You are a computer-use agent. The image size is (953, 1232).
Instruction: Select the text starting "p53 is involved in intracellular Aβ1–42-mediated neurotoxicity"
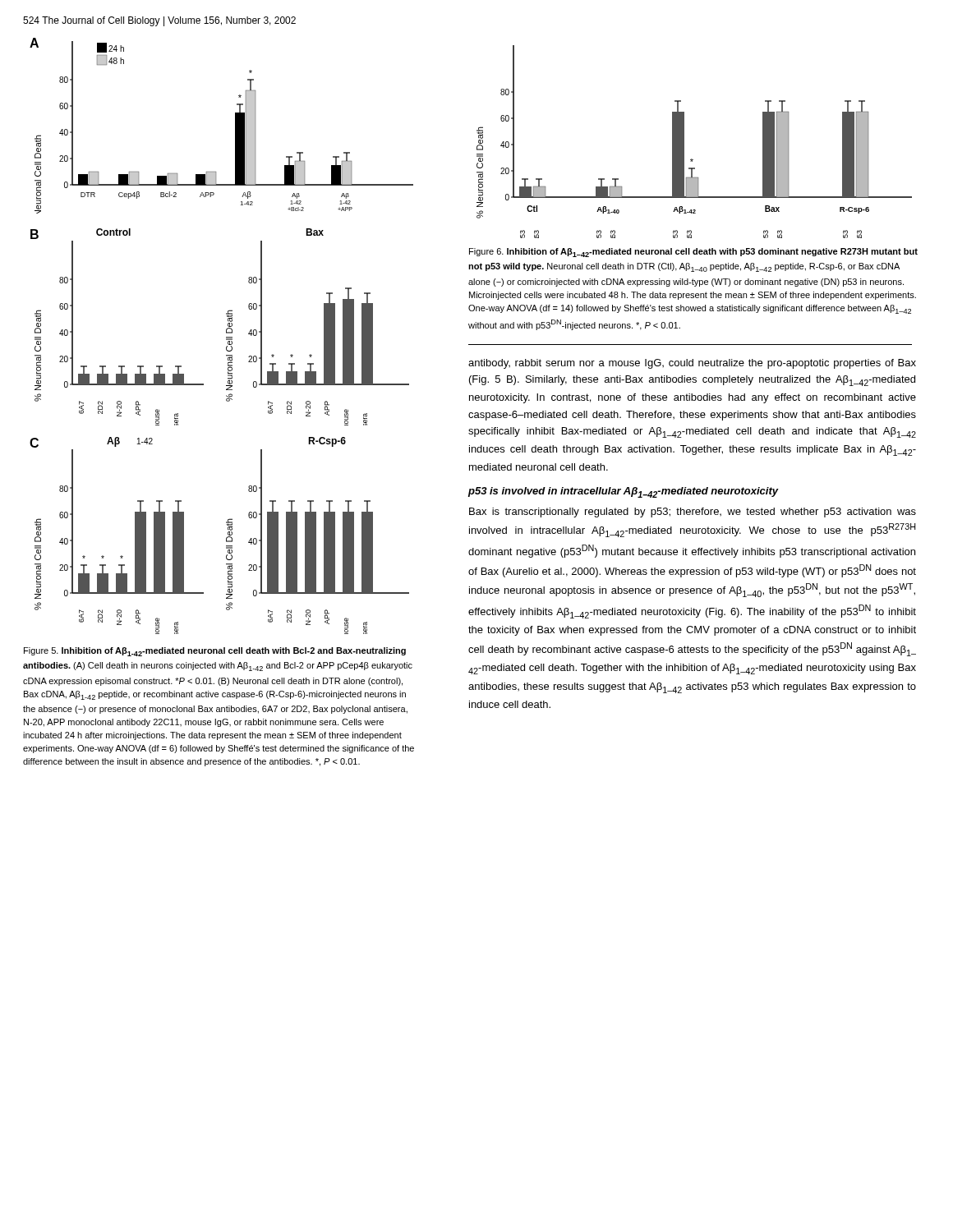tap(623, 492)
